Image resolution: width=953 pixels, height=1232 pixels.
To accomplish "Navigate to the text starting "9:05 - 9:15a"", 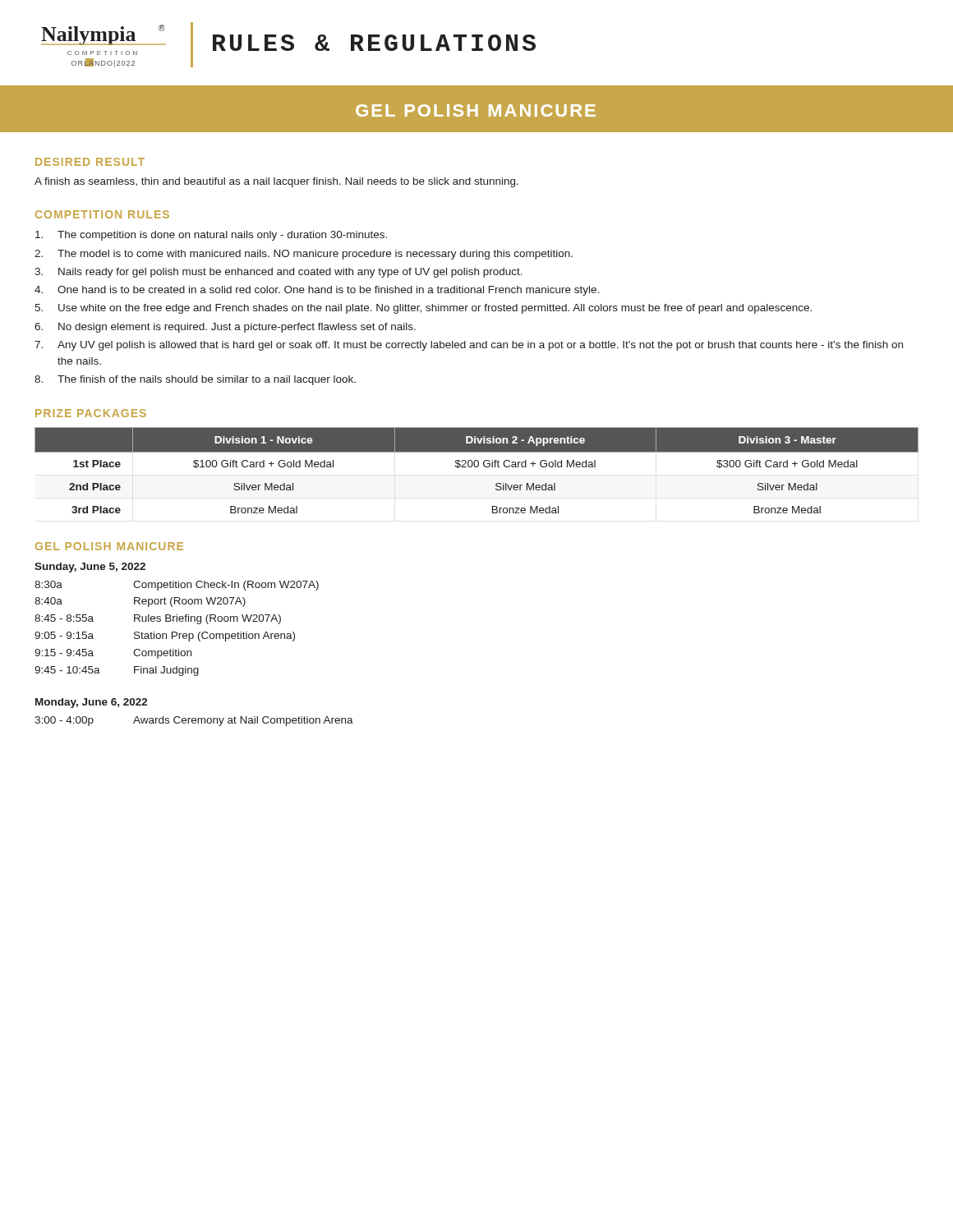I will click(165, 637).
